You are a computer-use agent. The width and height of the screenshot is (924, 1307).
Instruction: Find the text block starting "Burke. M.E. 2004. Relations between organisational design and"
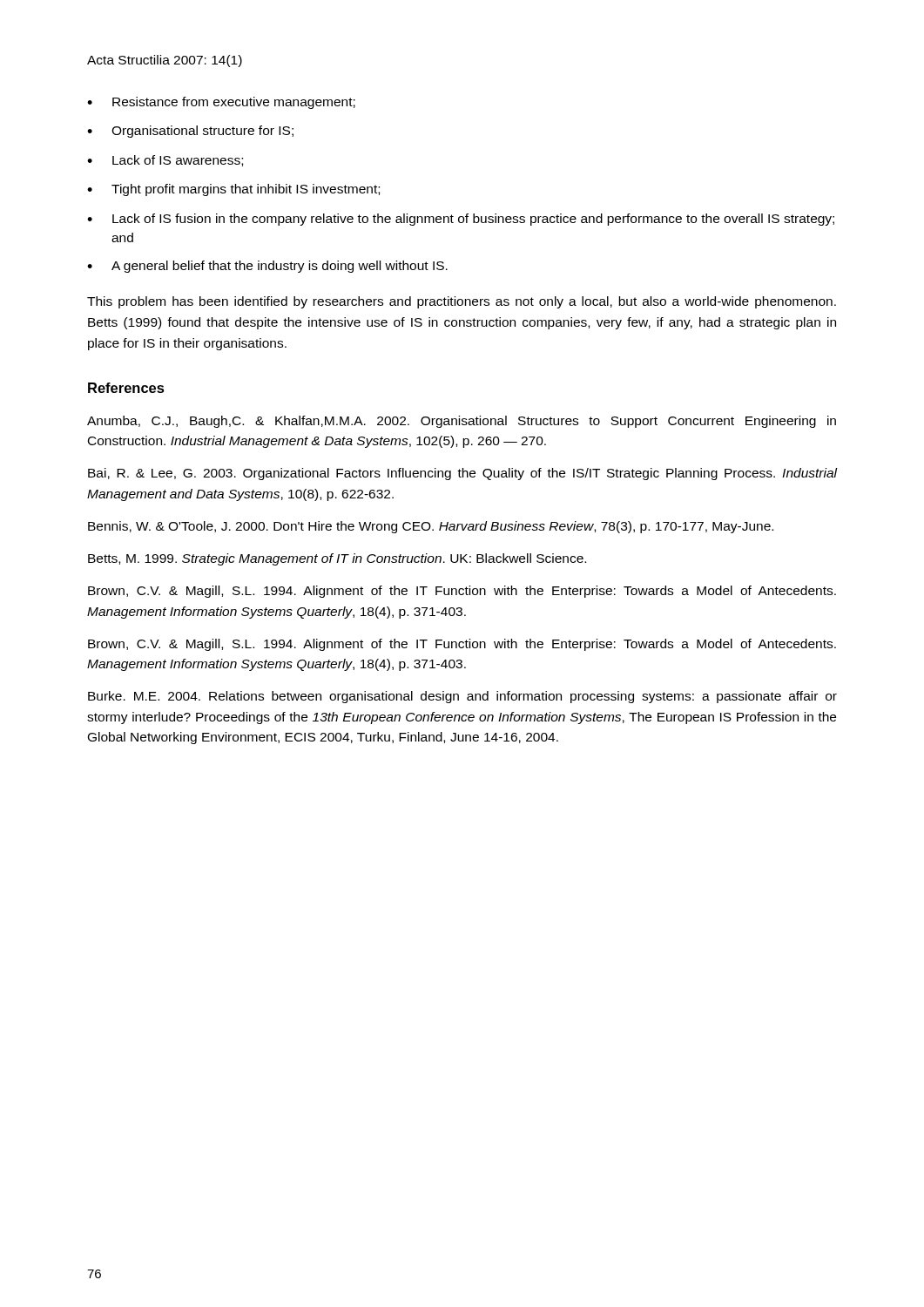tap(462, 716)
